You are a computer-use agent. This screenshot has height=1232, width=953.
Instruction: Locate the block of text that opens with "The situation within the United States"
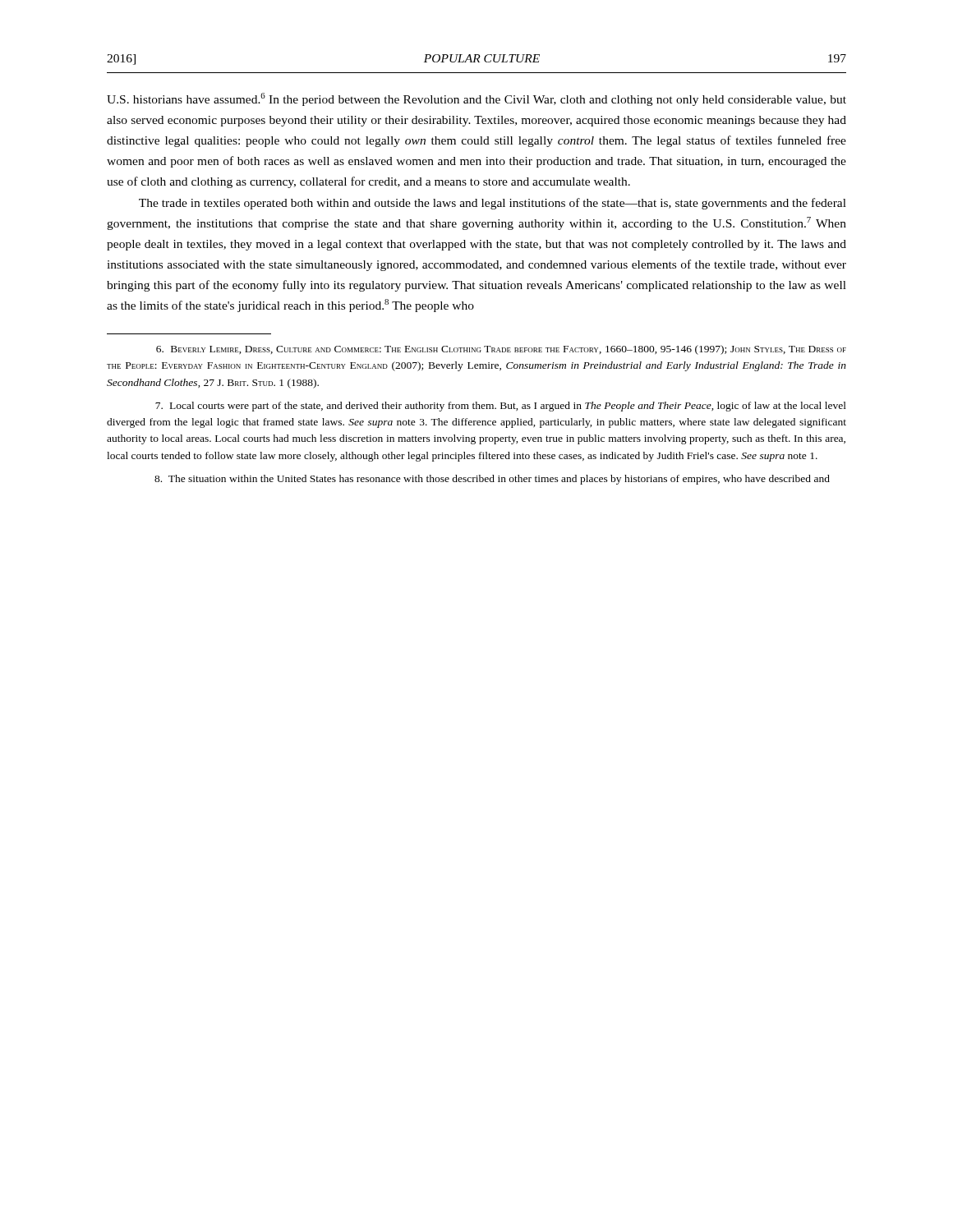click(x=476, y=479)
